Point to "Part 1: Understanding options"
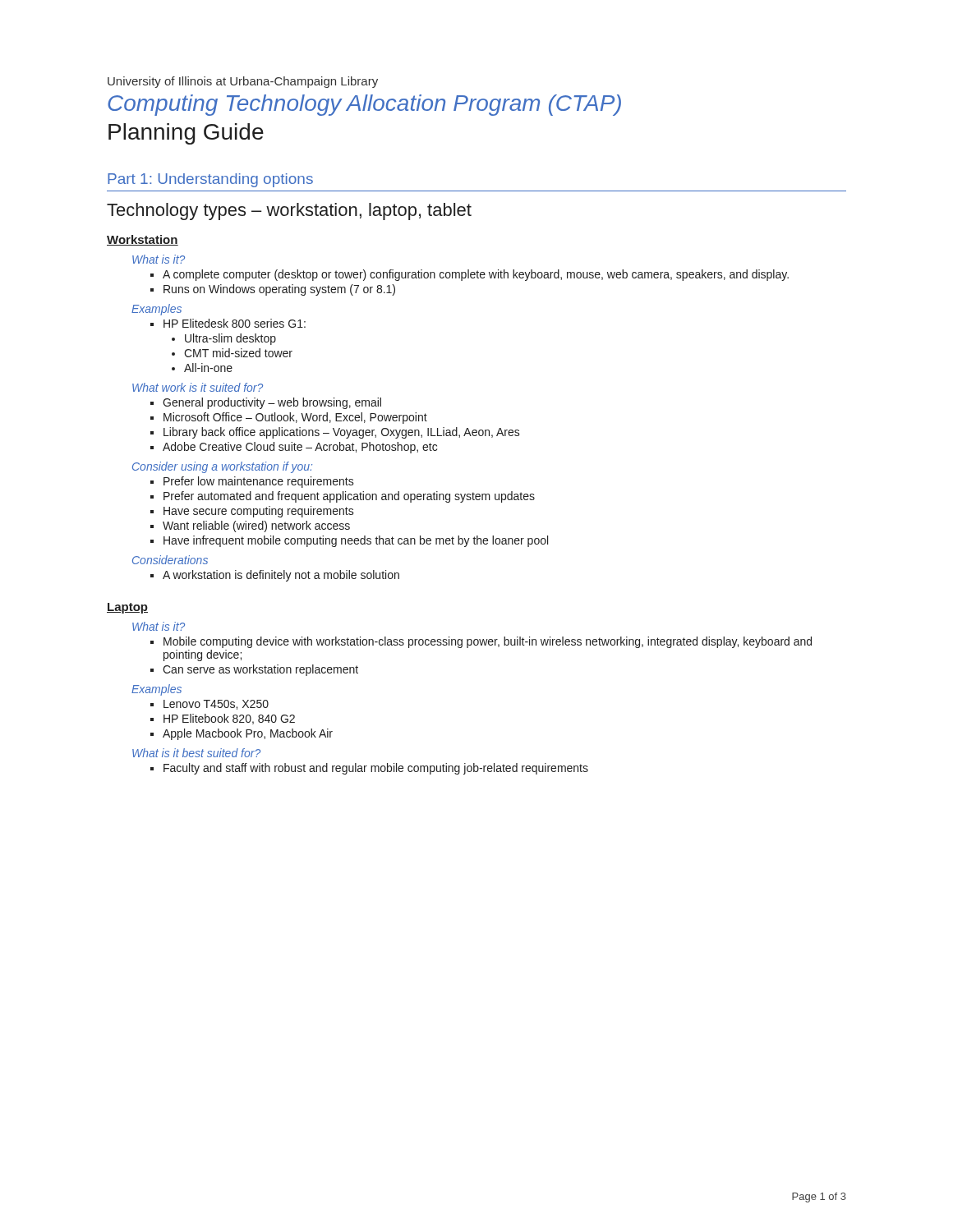Image resolution: width=953 pixels, height=1232 pixels. click(x=210, y=179)
